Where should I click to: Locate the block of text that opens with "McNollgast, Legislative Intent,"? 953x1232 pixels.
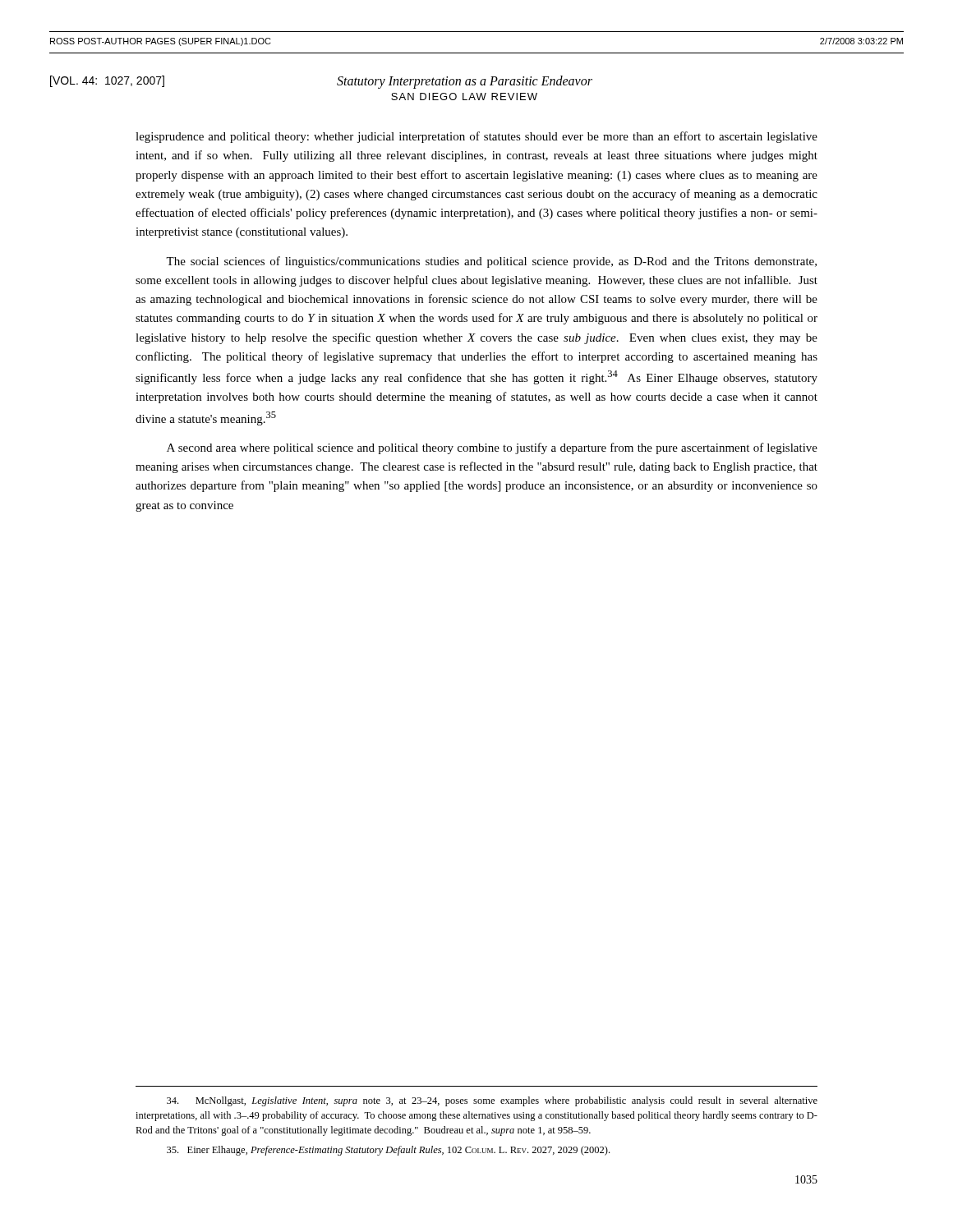click(x=476, y=1115)
